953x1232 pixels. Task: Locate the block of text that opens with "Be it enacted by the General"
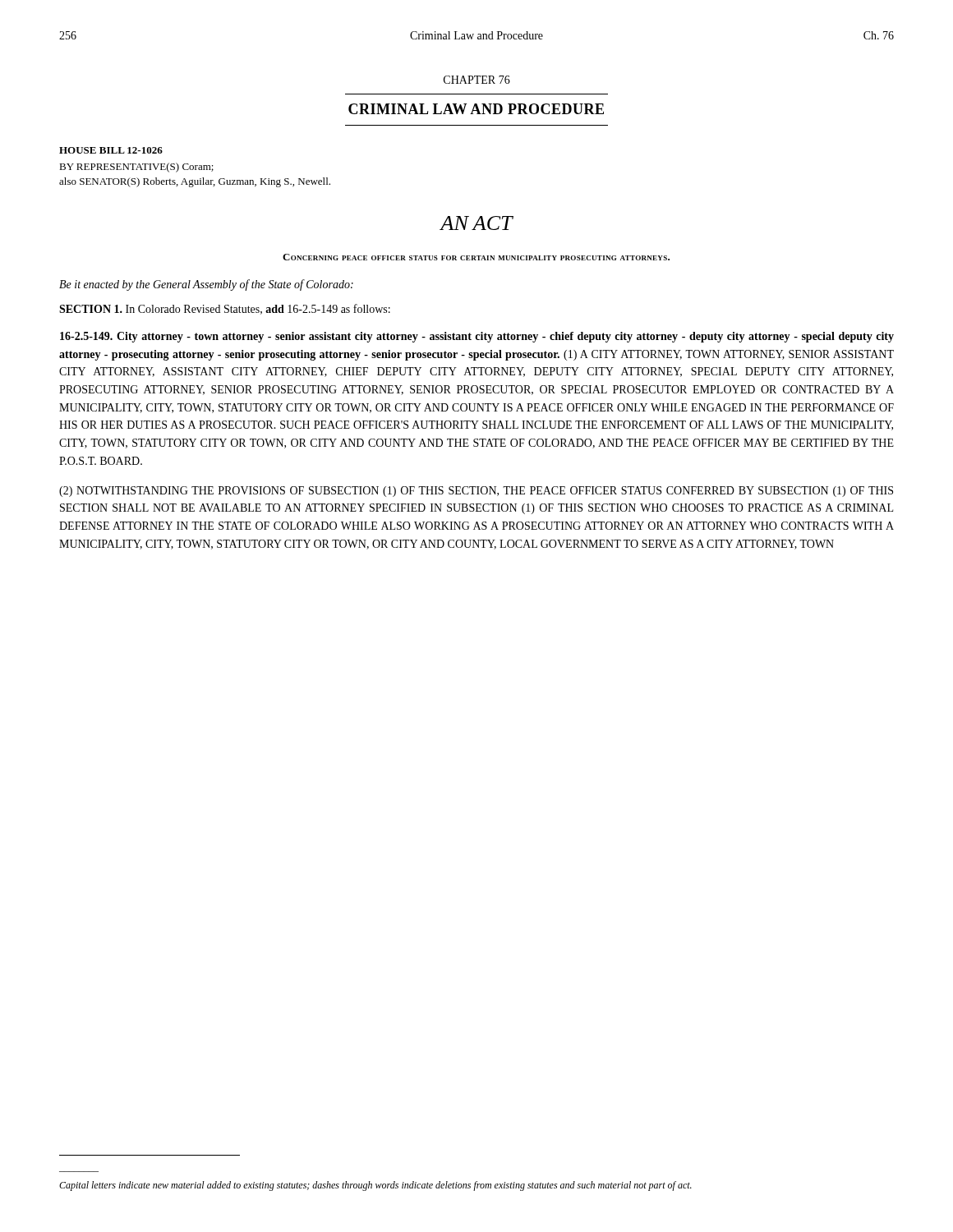[206, 285]
